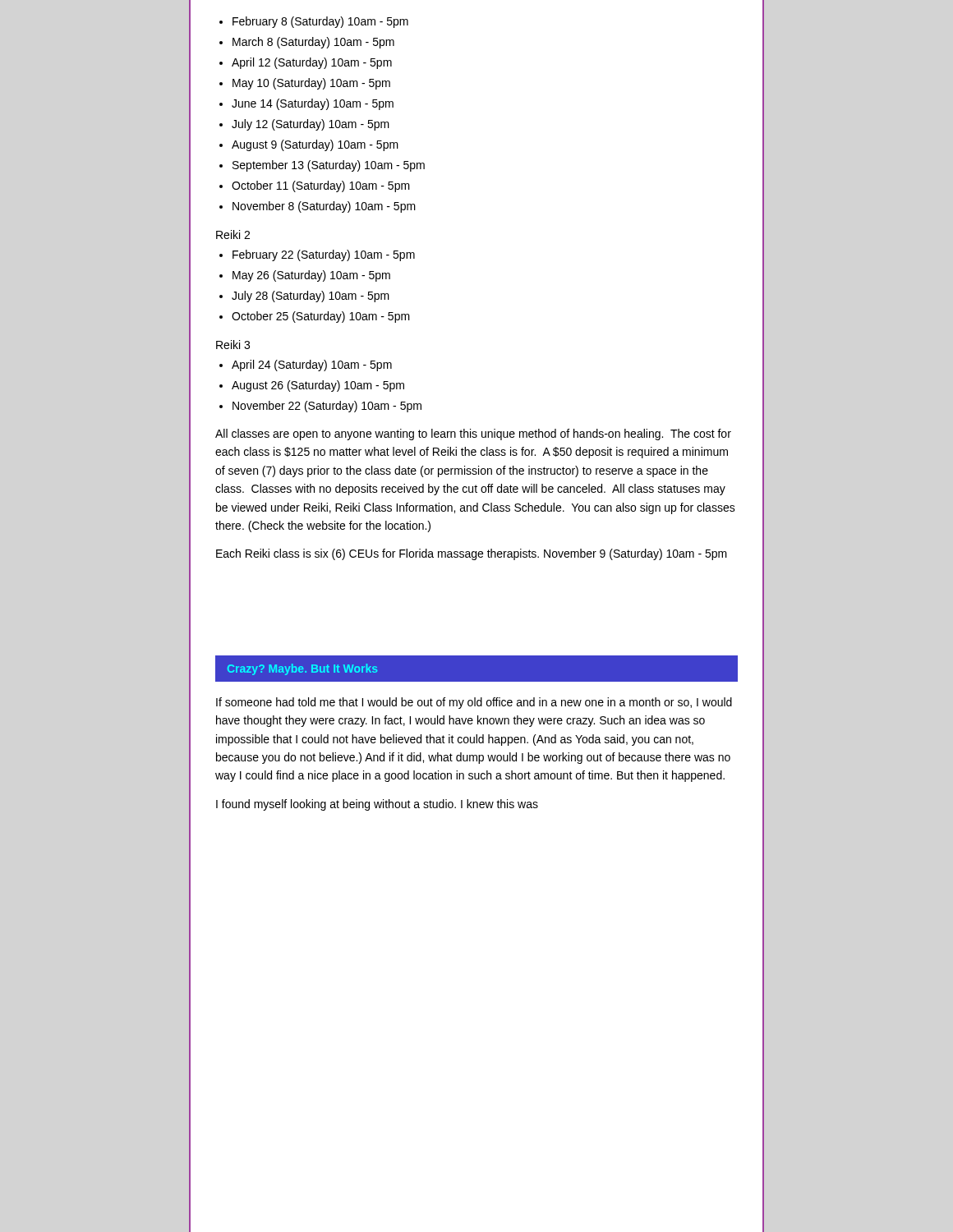953x1232 pixels.
Task: Point to "Crazy? Maybe. But It Works"
Action: click(302, 669)
